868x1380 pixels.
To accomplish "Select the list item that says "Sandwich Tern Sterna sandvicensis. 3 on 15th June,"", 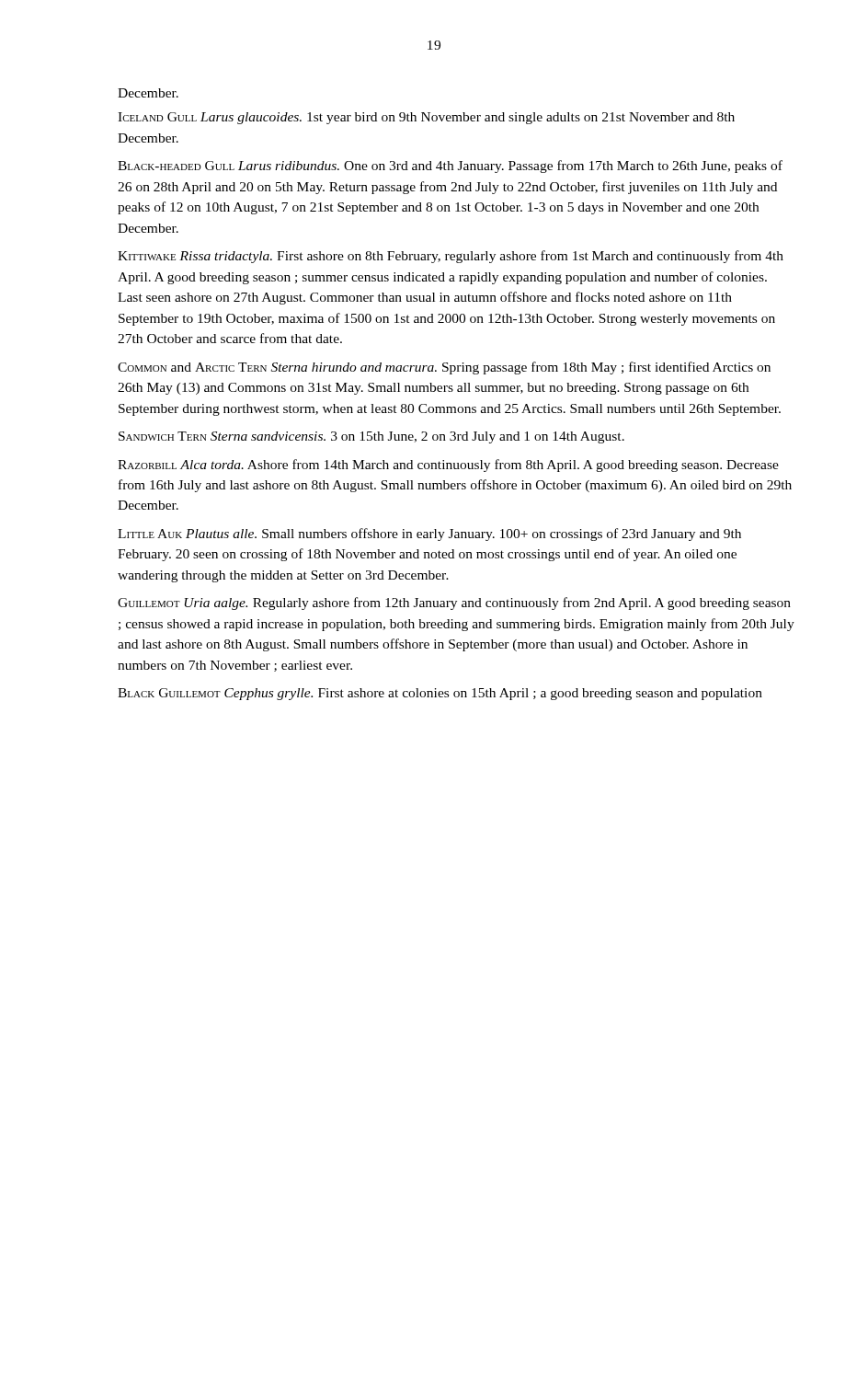I will point(456,436).
